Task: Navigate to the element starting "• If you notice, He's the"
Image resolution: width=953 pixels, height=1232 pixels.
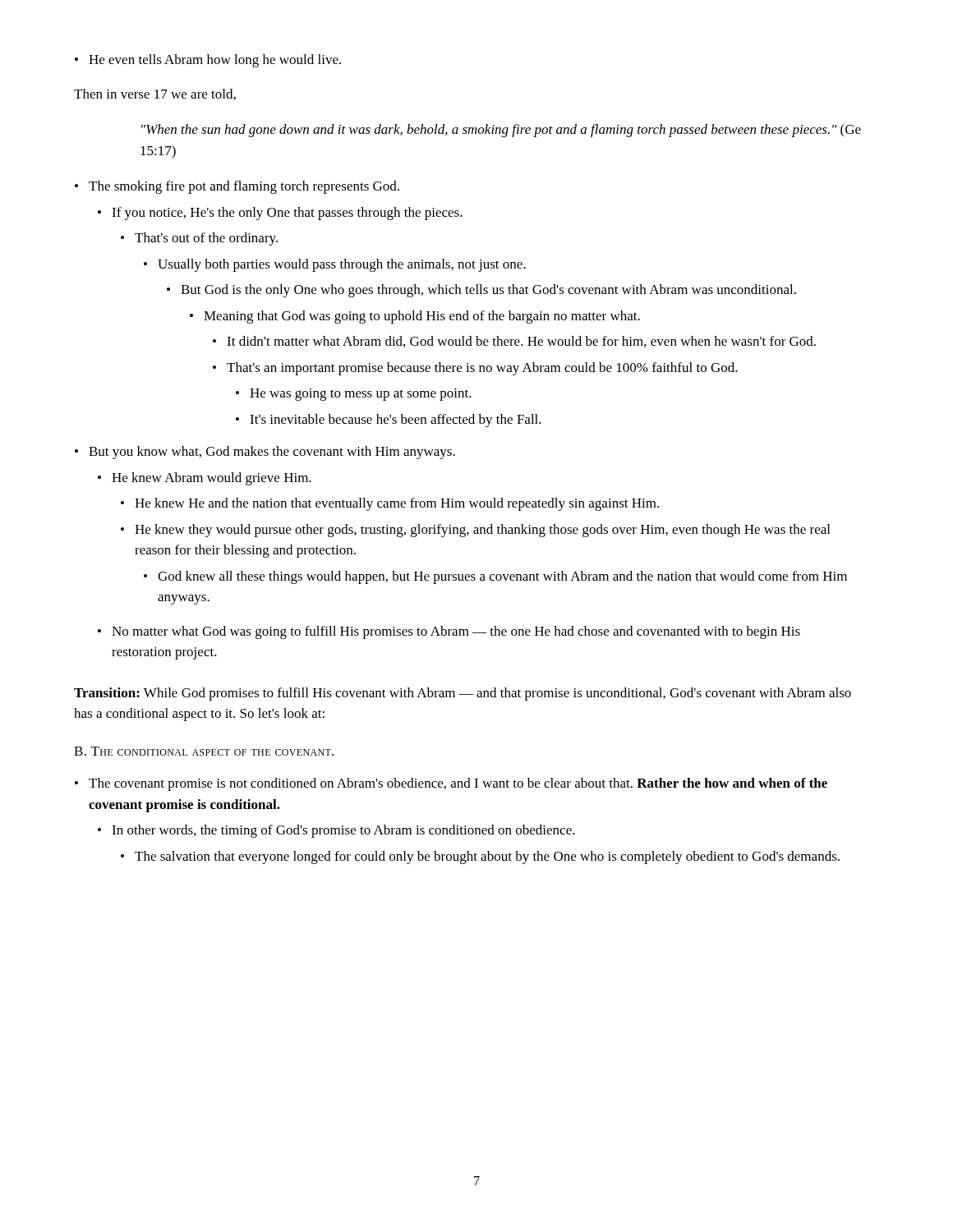Action: click(280, 214)
